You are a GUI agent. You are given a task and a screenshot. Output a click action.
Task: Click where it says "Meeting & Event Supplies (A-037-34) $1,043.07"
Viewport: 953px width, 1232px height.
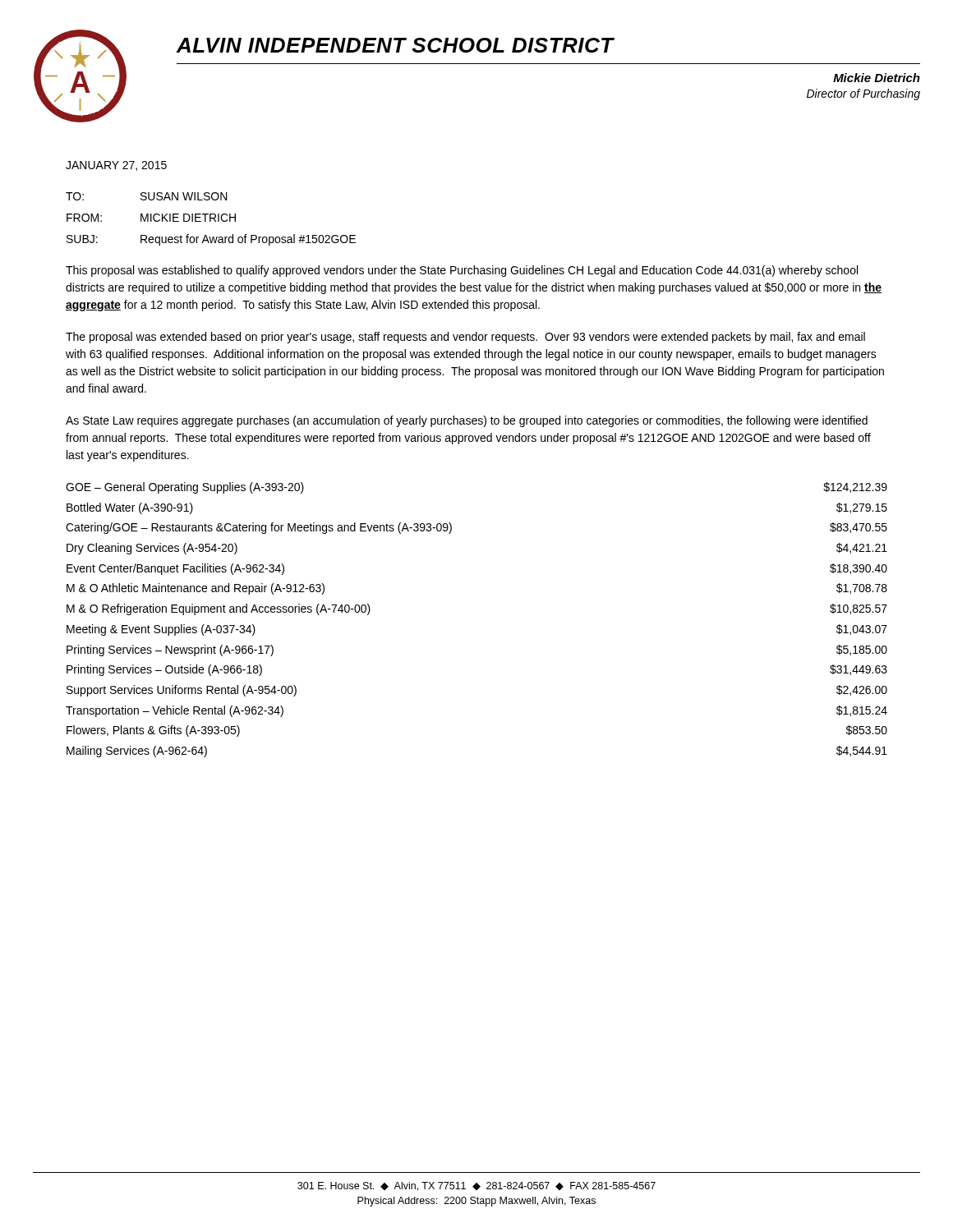[x=166, y=630]
